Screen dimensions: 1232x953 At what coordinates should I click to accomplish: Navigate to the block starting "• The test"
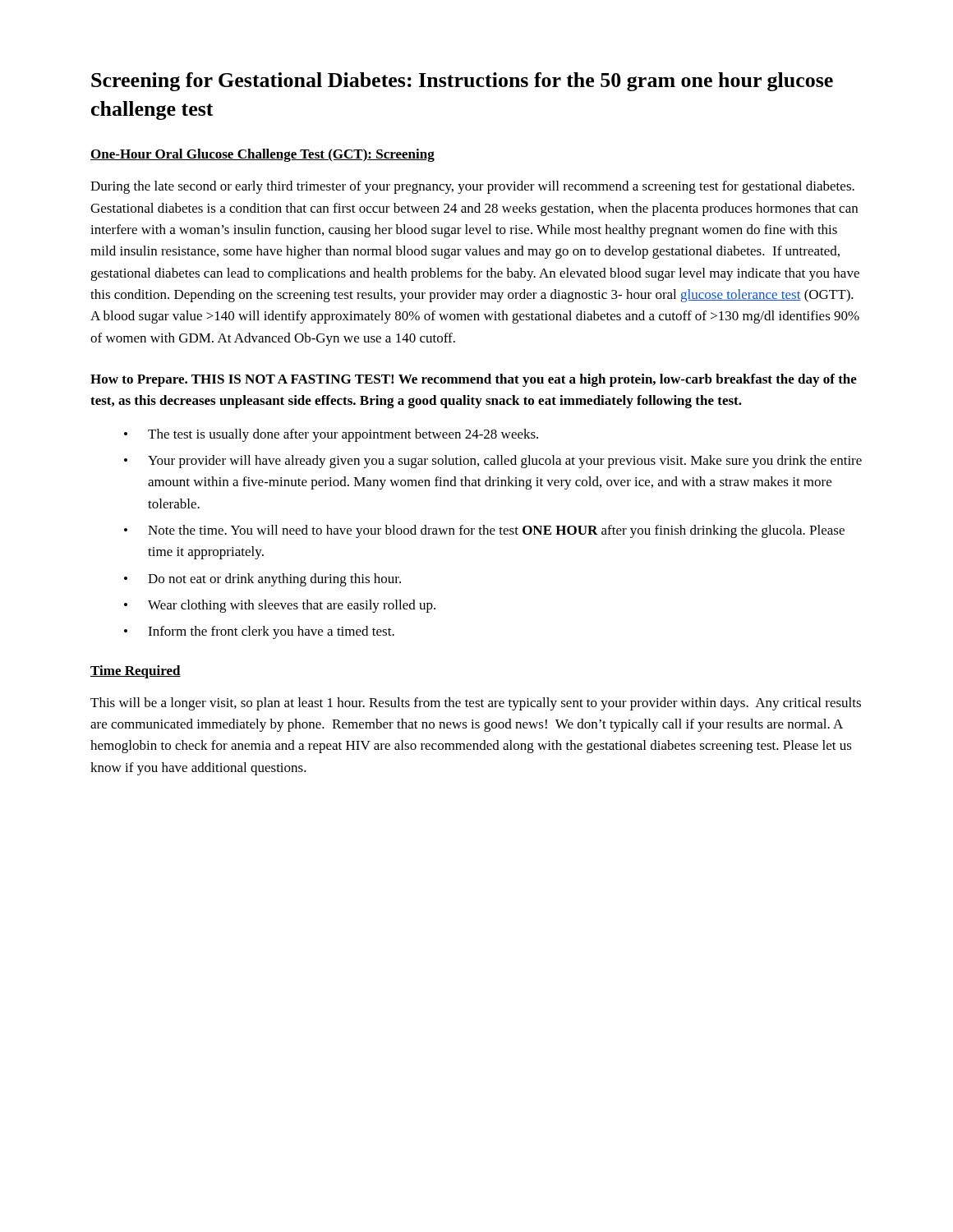tap(493, 434)
